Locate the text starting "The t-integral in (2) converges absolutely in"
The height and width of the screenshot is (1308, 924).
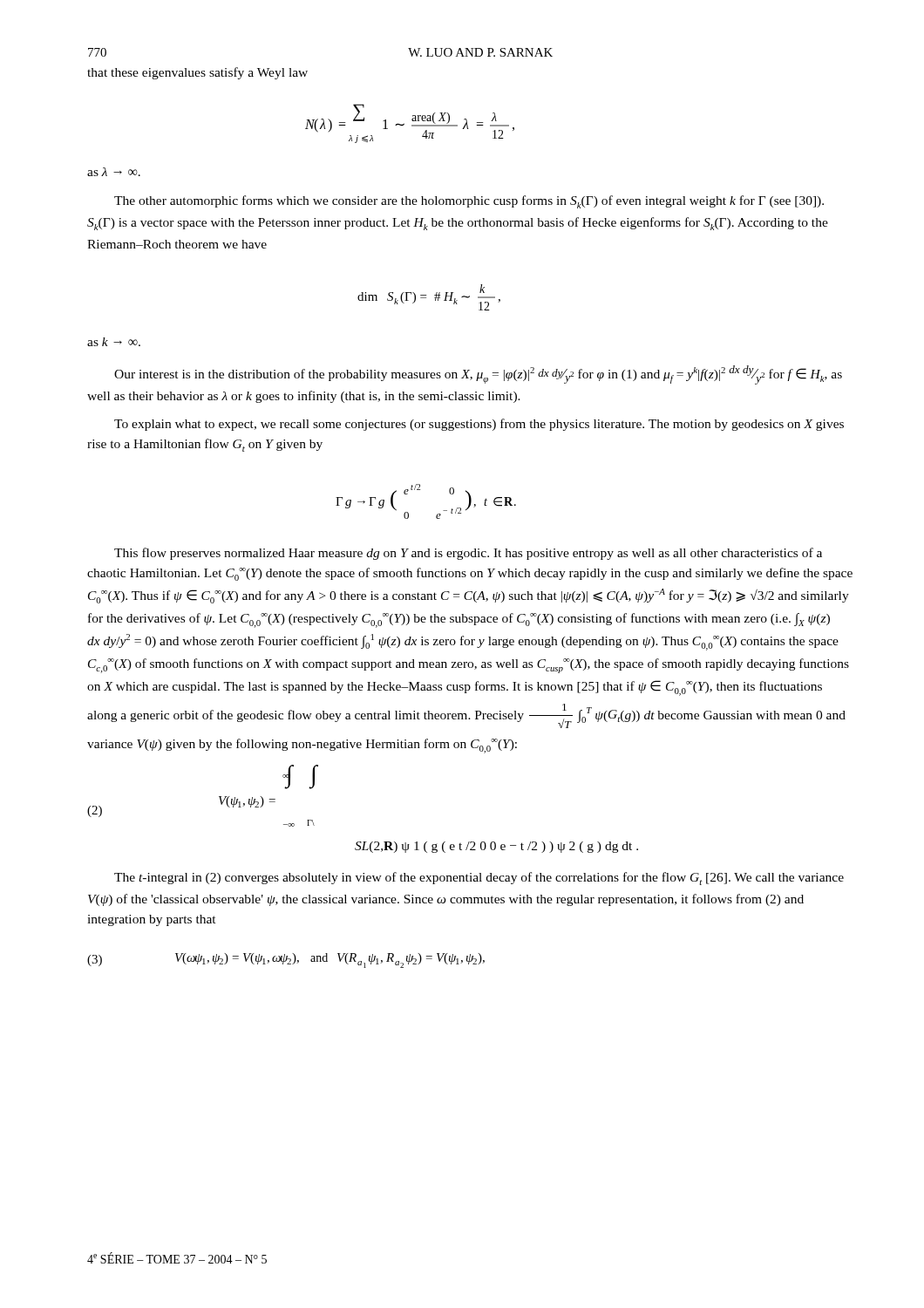466,898
